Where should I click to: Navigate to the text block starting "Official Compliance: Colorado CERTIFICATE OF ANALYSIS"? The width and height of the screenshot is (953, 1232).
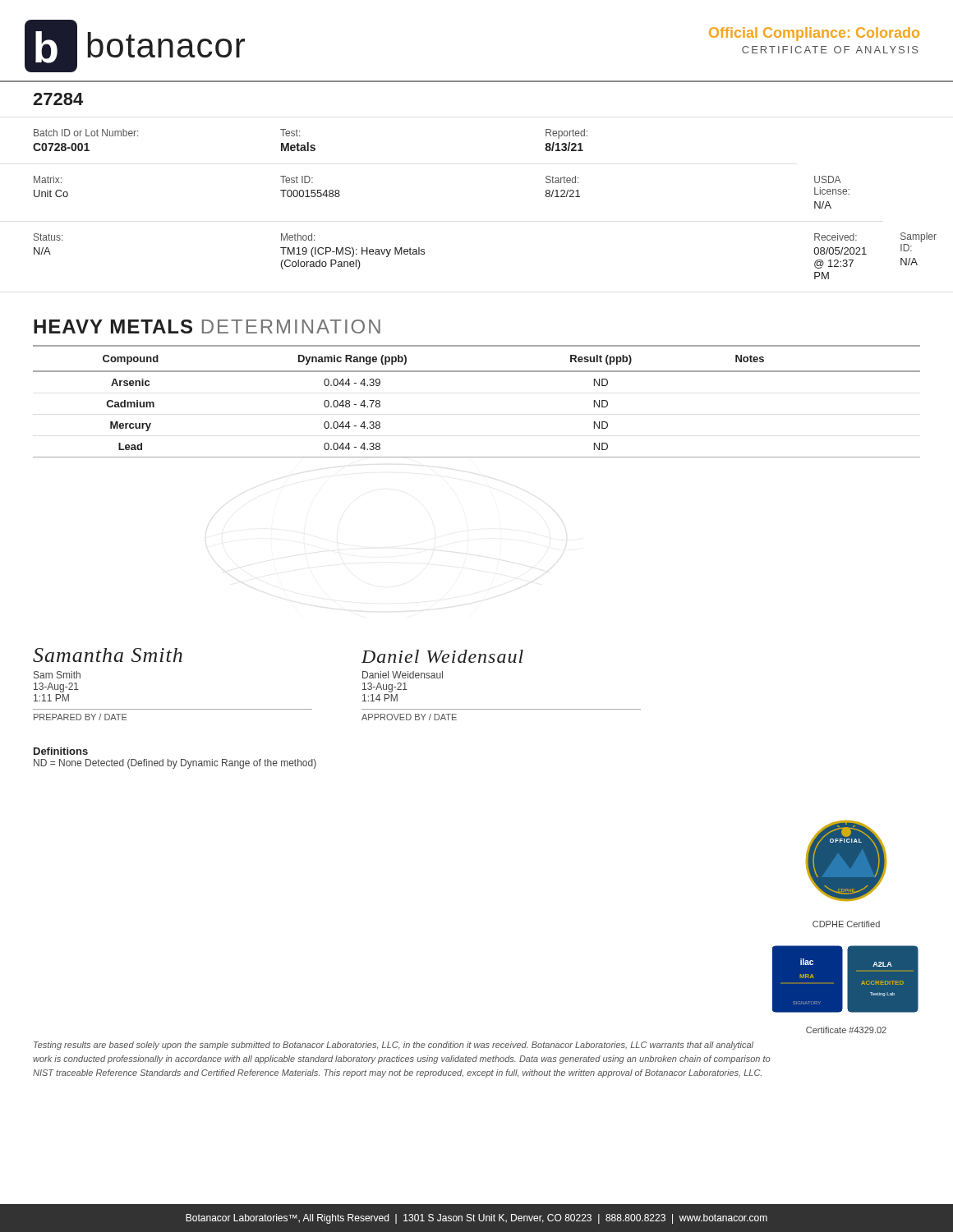(x=814, y=40)
